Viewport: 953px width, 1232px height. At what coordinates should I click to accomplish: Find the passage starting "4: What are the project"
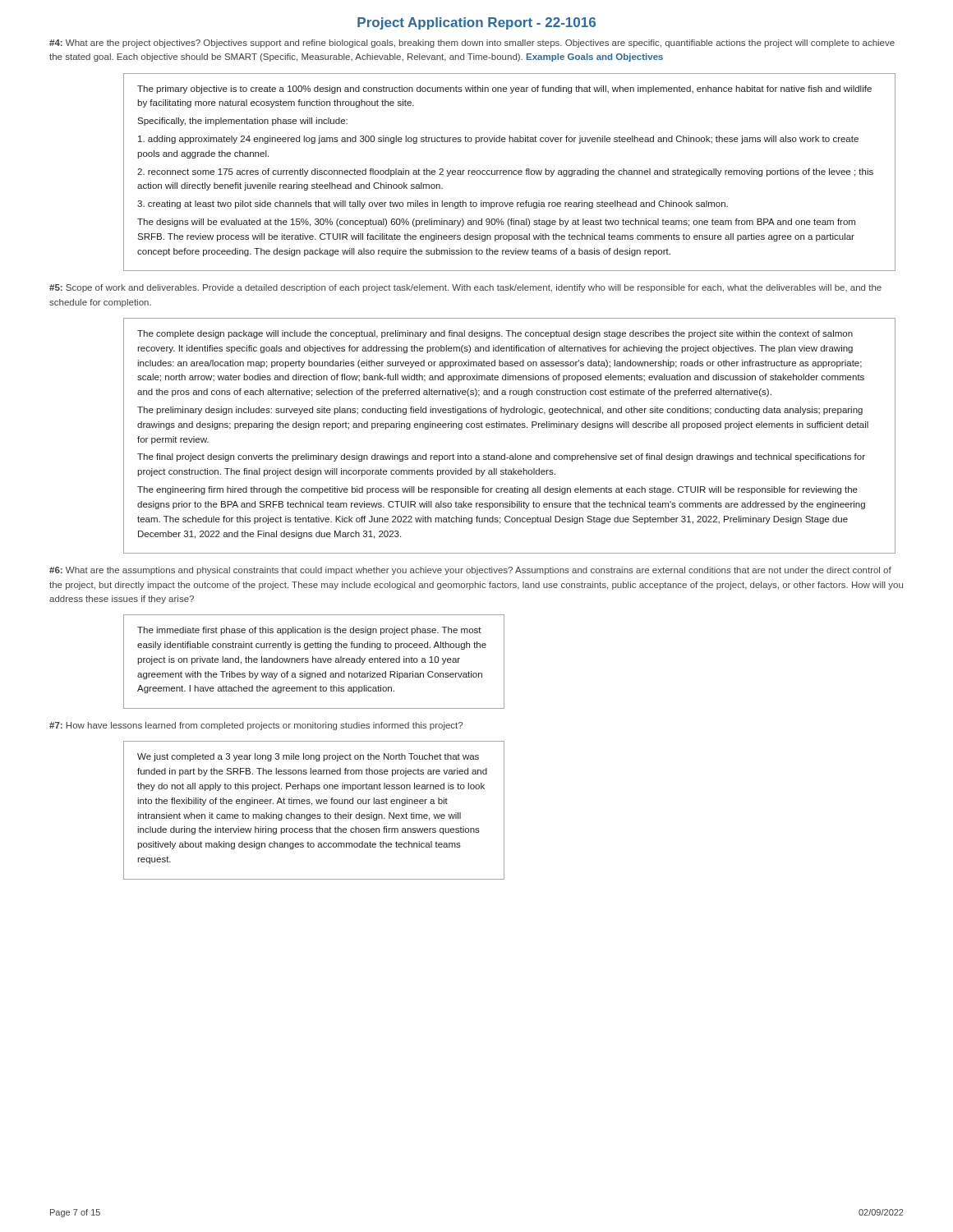[x=476, y=50]
